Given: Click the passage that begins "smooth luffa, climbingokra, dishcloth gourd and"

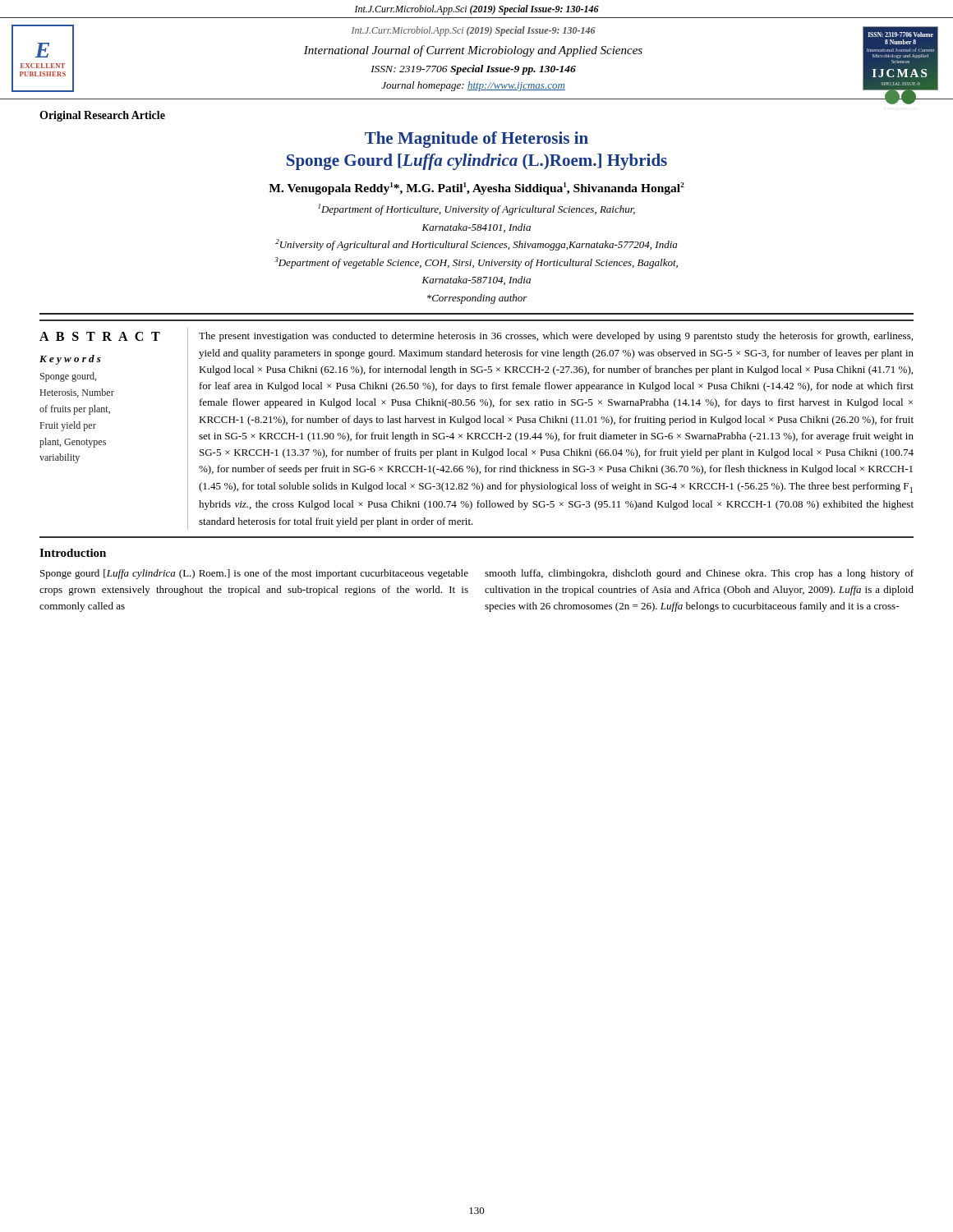Looking at the screenshot, I should click(x=699, y=589).
